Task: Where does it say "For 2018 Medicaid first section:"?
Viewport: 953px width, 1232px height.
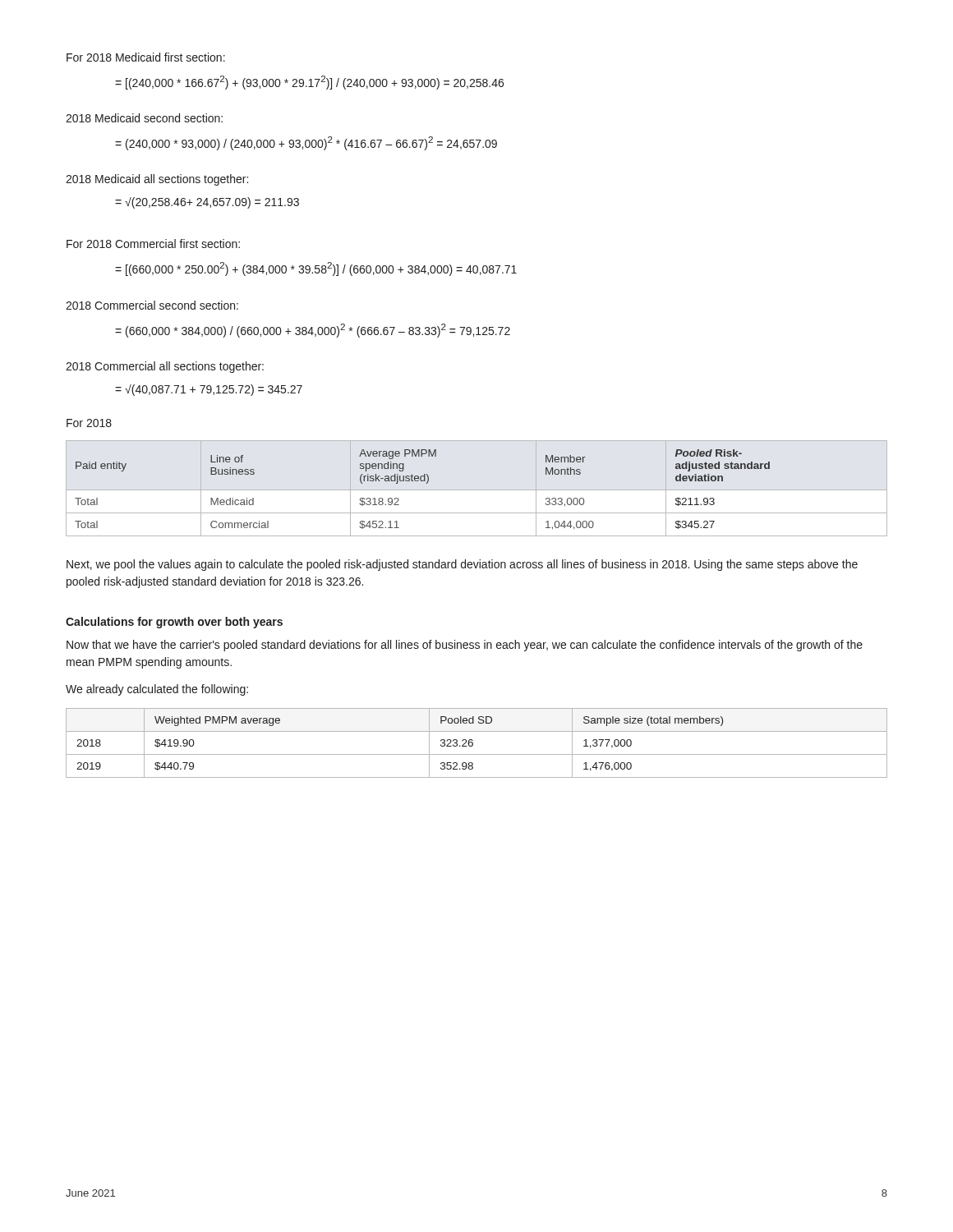Action: (146, 57)
